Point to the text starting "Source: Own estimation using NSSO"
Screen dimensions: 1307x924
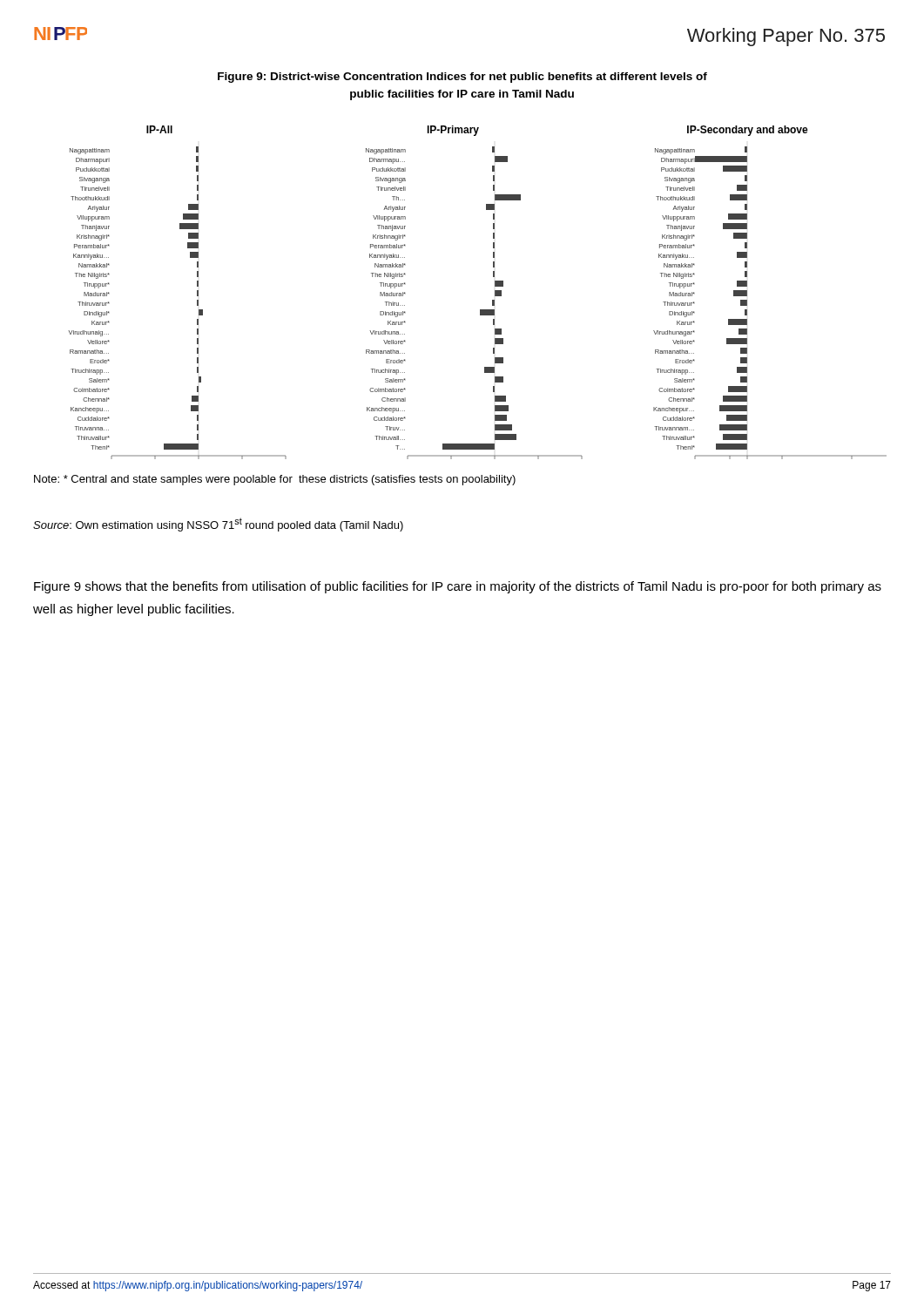218,524
